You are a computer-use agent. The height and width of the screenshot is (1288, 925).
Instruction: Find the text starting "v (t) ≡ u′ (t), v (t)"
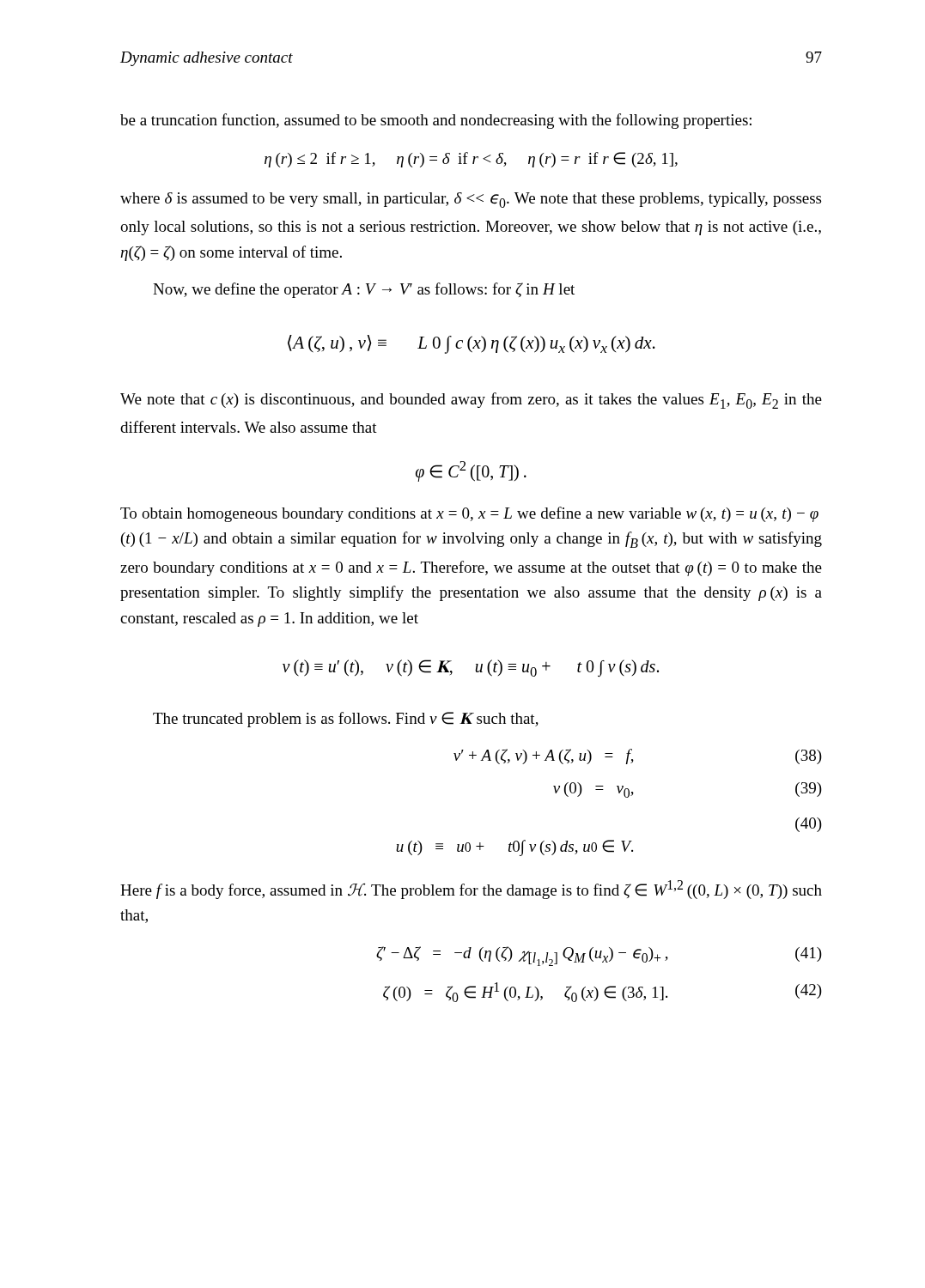click(x=471, y=668)
